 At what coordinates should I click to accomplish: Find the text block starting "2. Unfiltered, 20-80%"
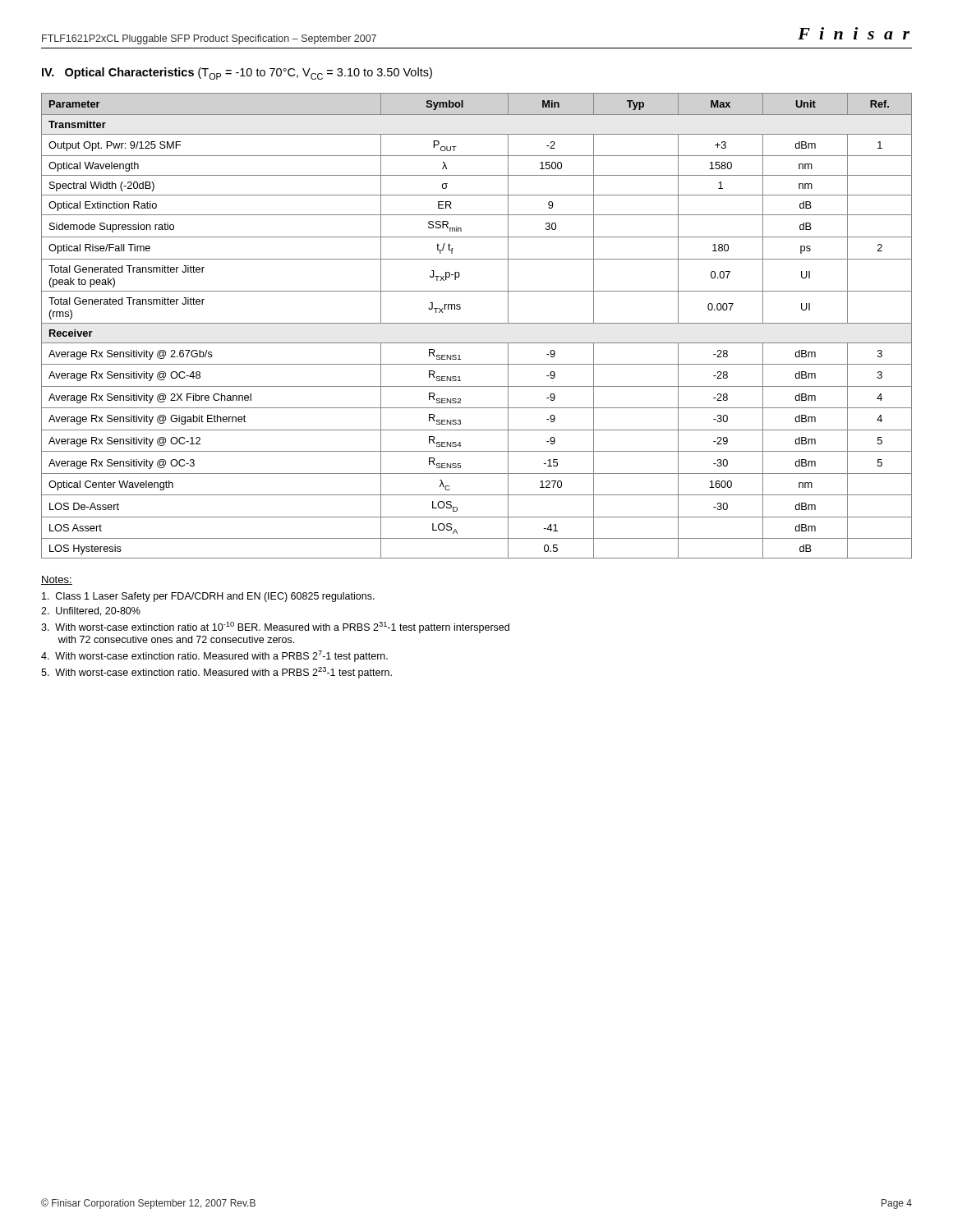coord(91,611)
